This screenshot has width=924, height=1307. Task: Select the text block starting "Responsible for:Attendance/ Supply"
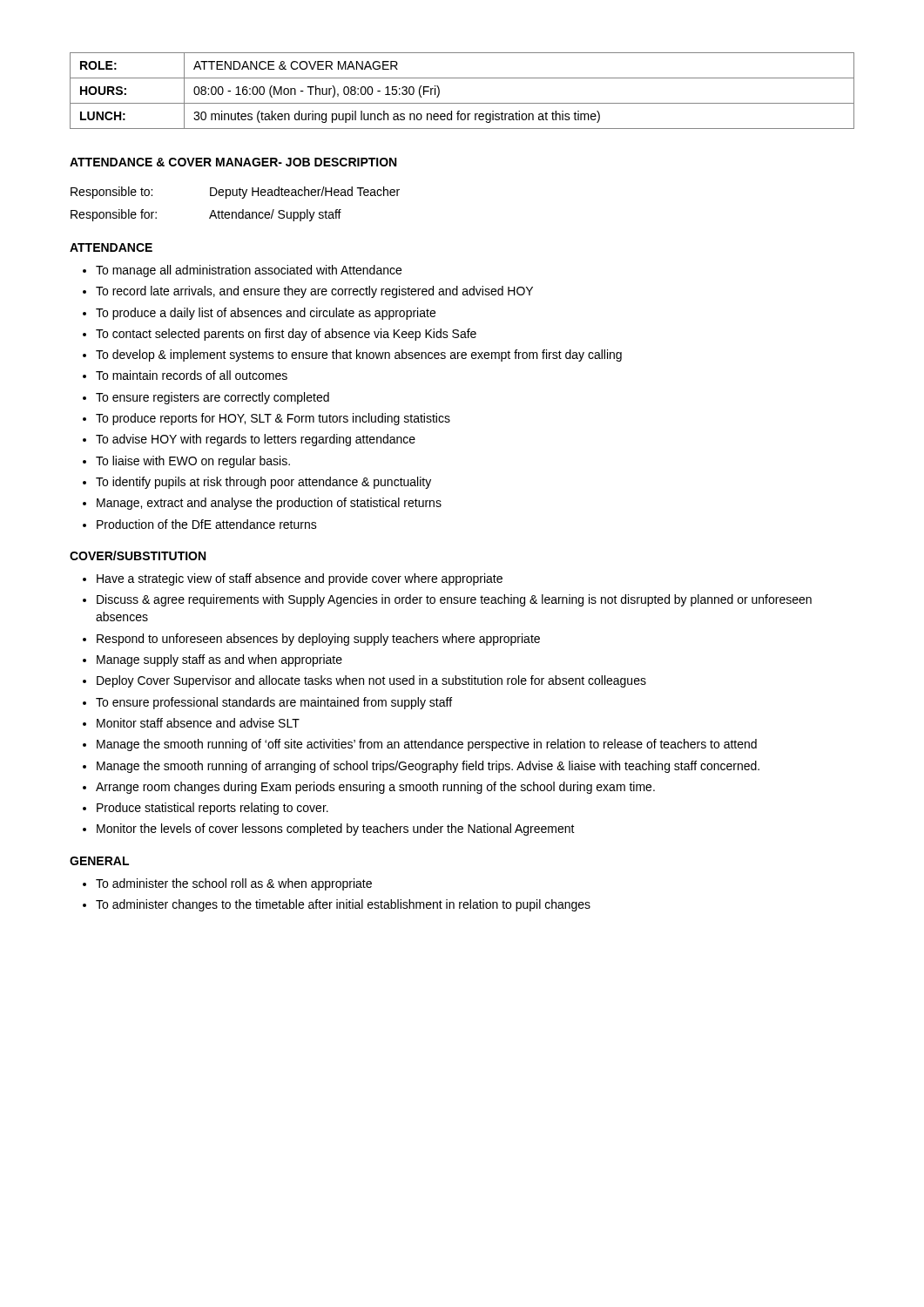click(x=205, y=214)
